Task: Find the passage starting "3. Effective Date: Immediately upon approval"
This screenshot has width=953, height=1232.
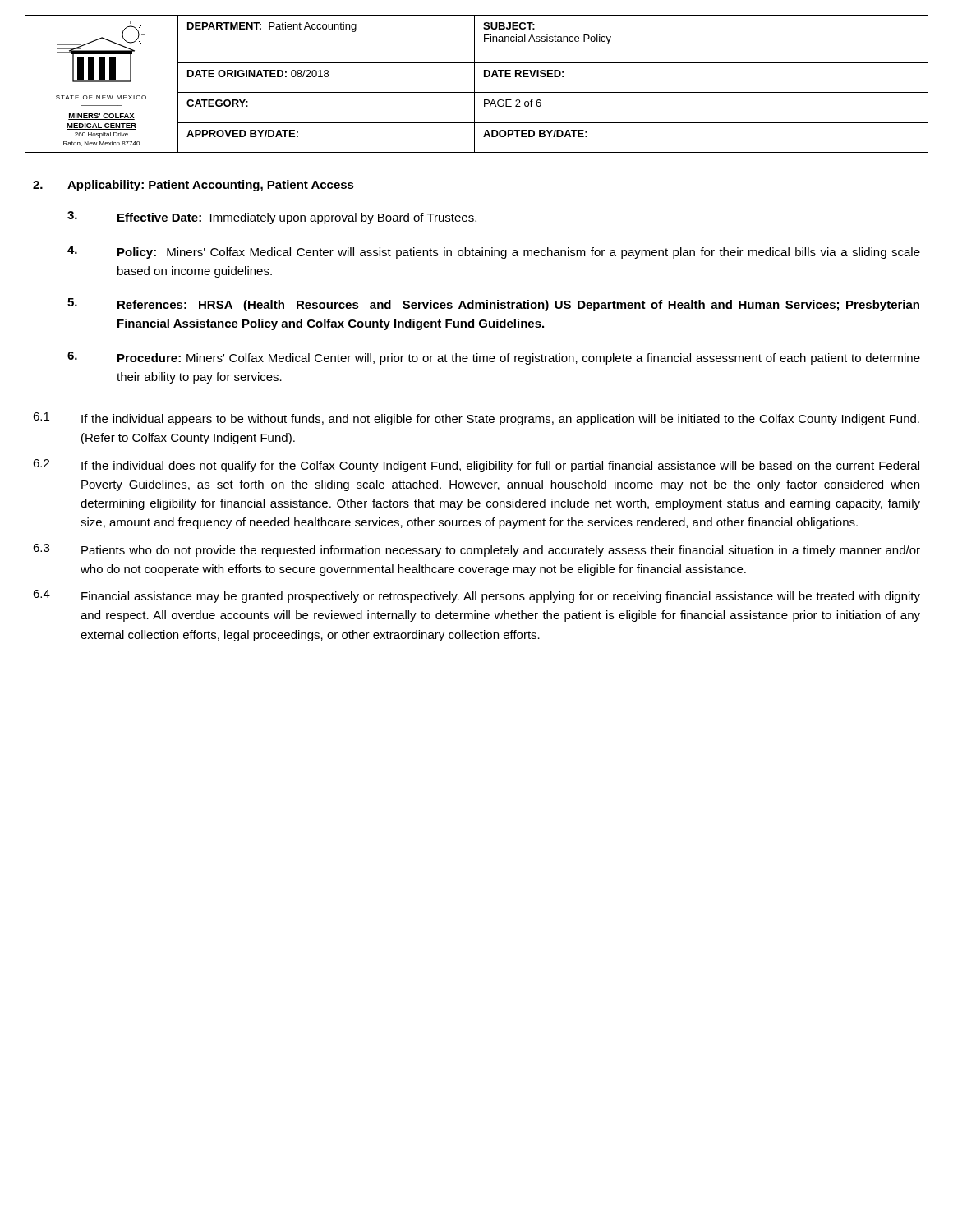Action: (272, 218)
